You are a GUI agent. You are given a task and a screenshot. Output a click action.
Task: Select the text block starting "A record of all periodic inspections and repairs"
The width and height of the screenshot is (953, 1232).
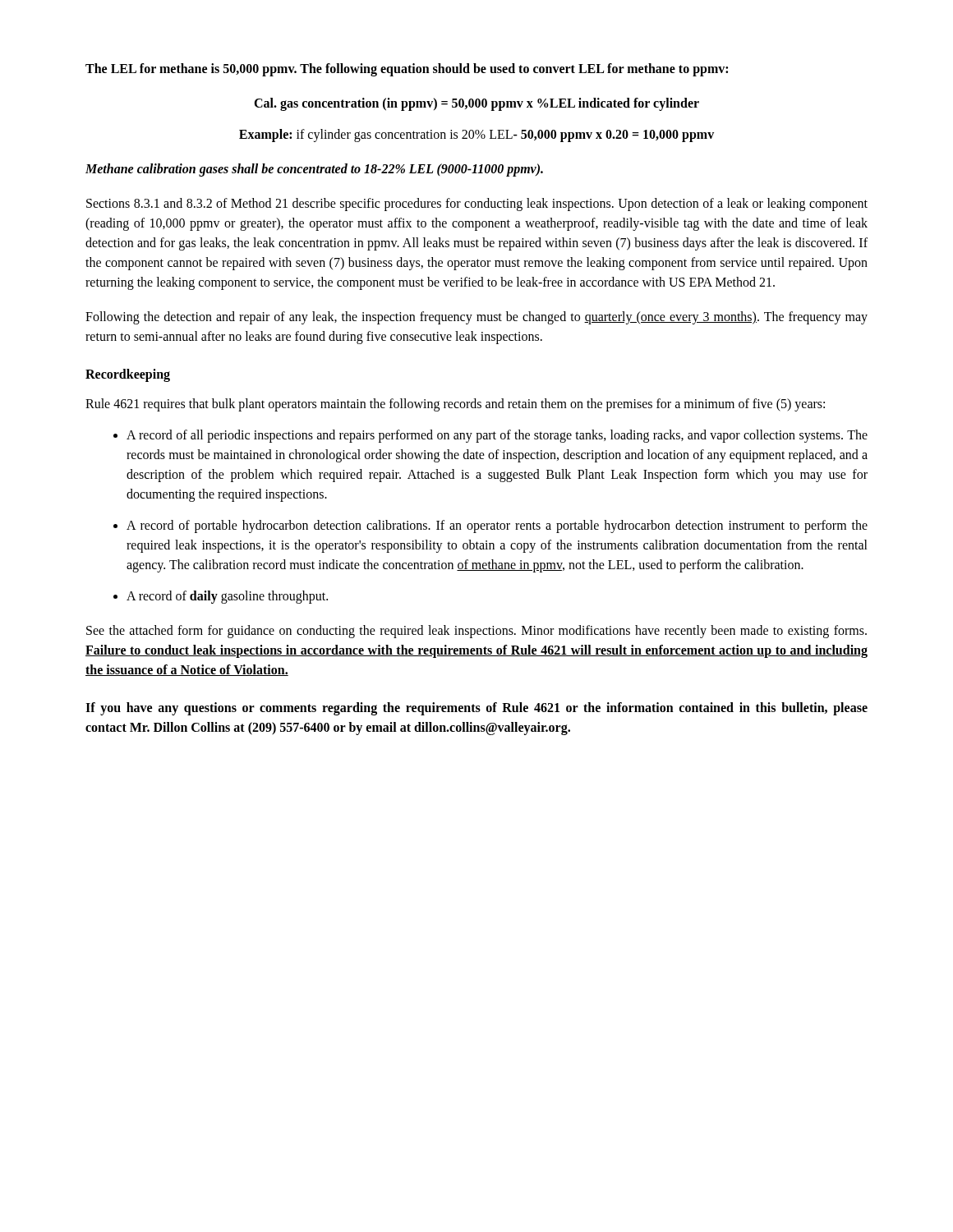[x=497, y=464]
